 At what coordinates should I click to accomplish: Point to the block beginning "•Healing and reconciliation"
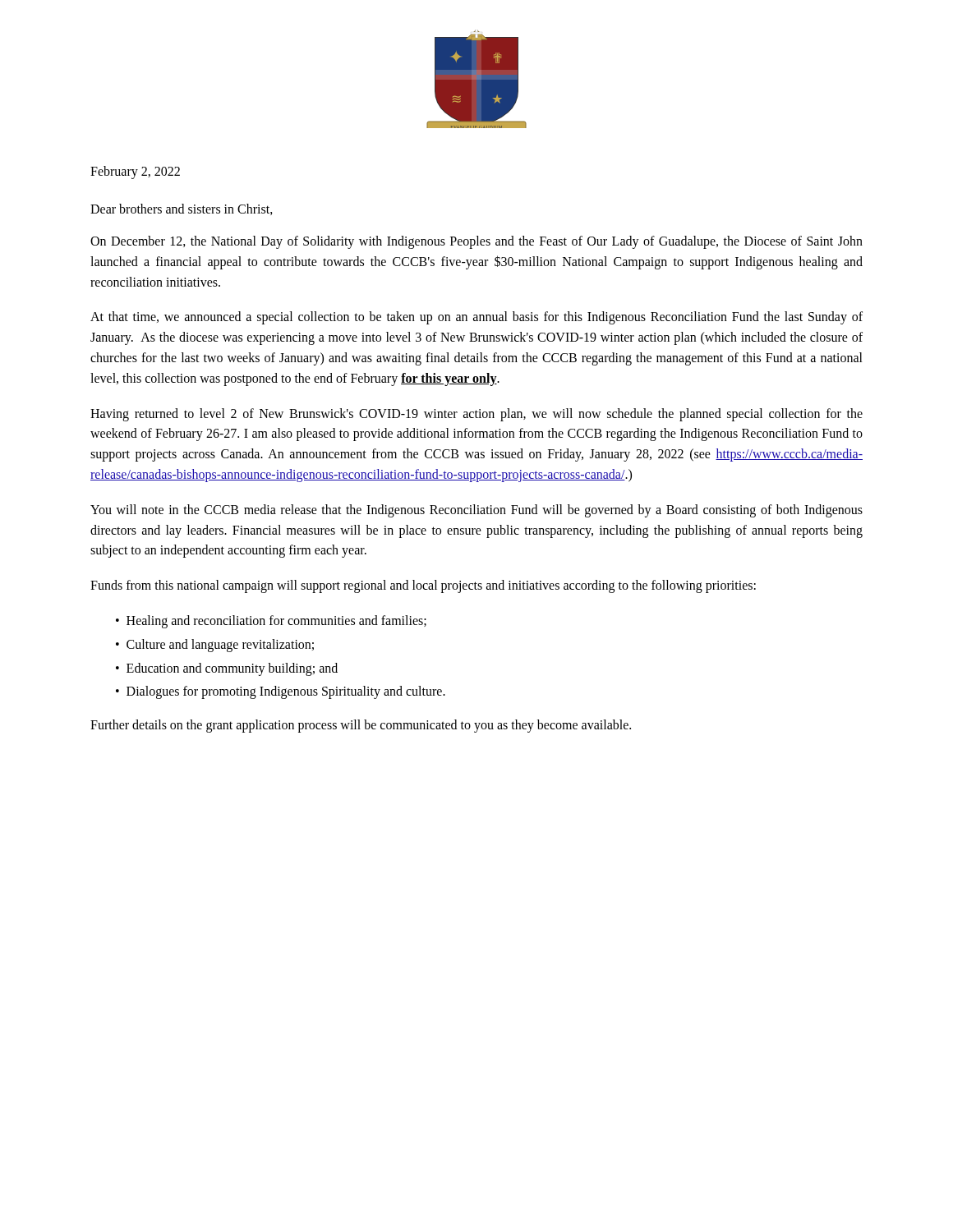point(271,620)
